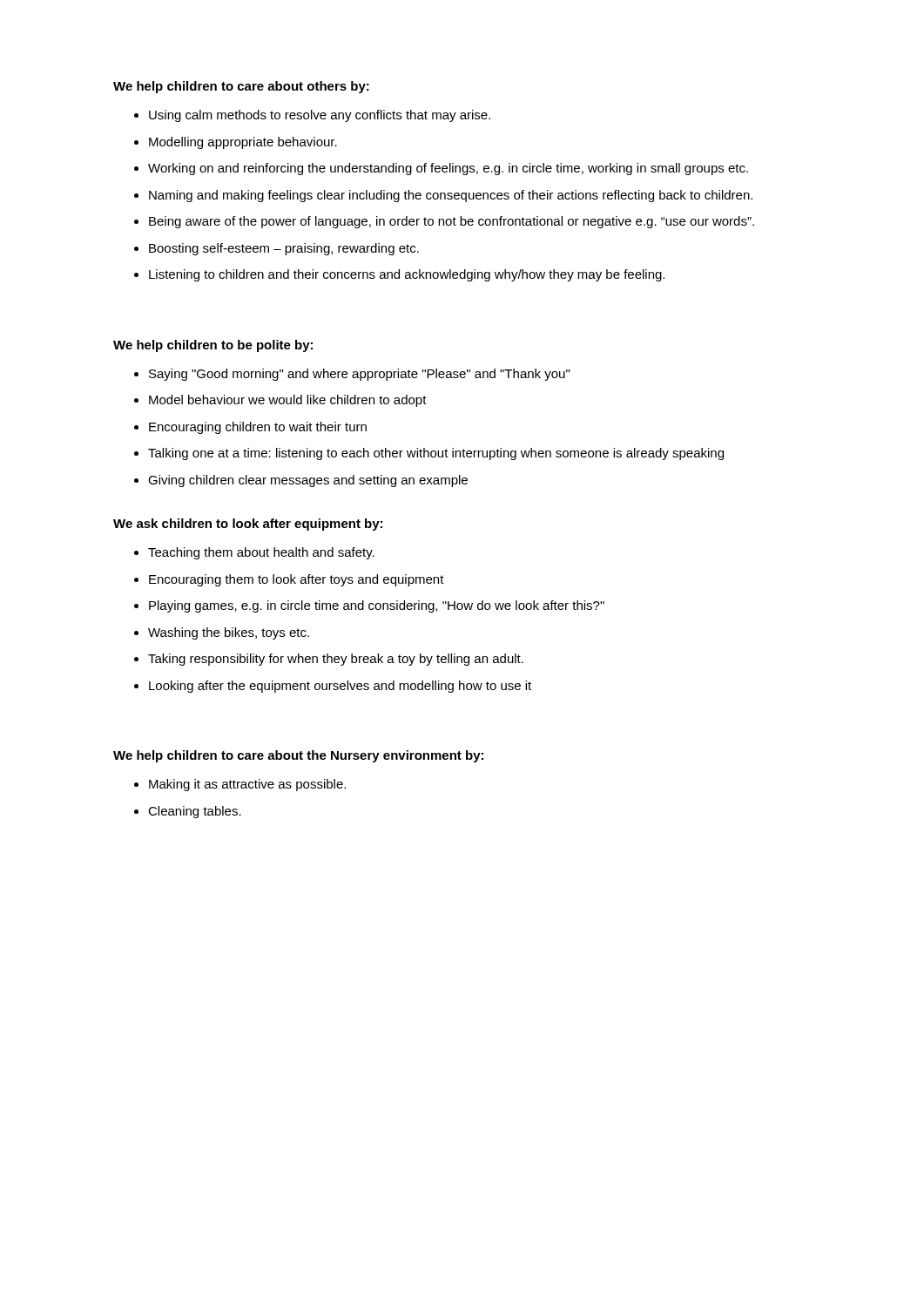924x1307 pixels.
Task: Click the passage that begins "Talking one at"
Action: click(479, 453)
